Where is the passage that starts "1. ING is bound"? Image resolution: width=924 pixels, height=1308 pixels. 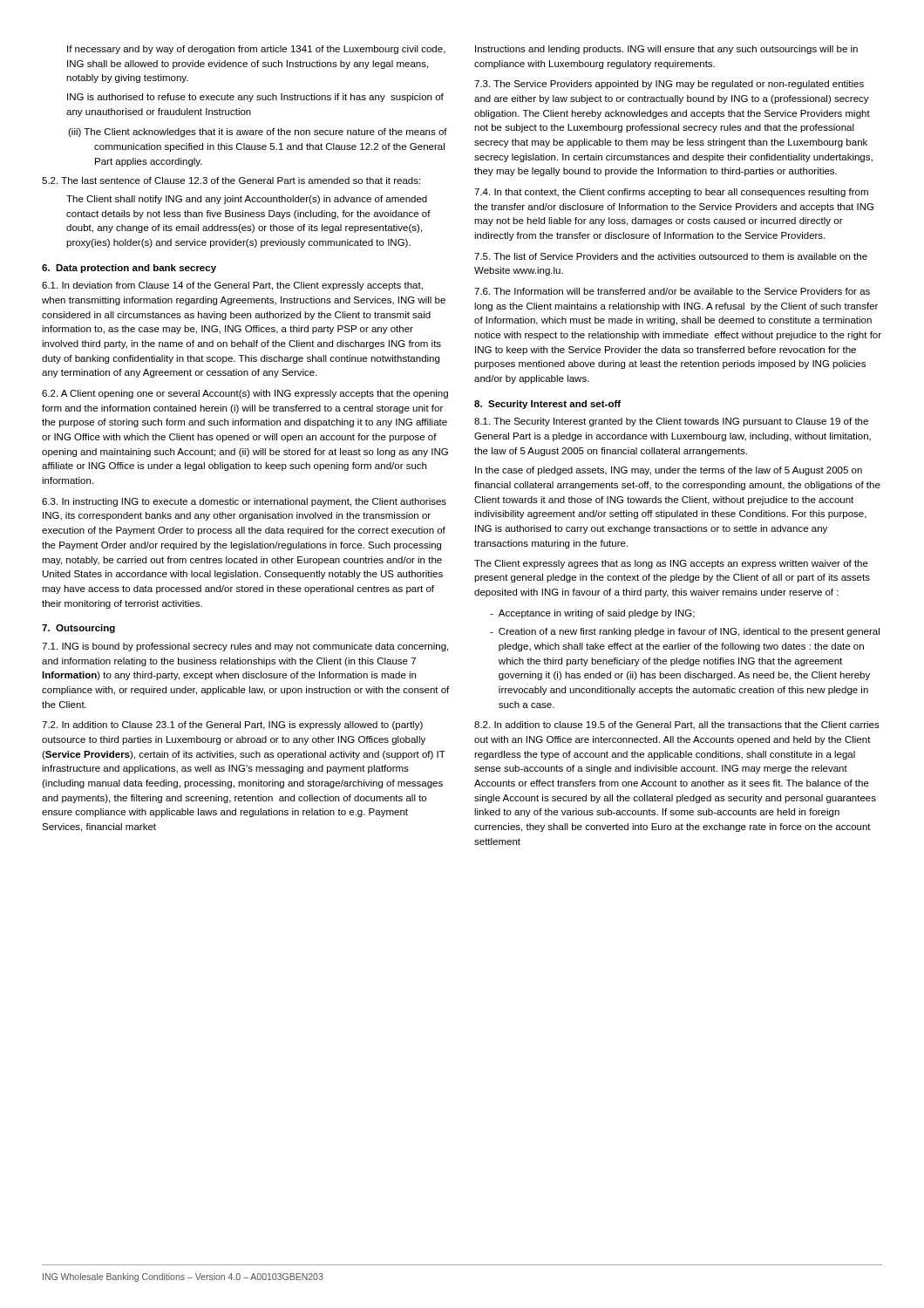(246, 675)
